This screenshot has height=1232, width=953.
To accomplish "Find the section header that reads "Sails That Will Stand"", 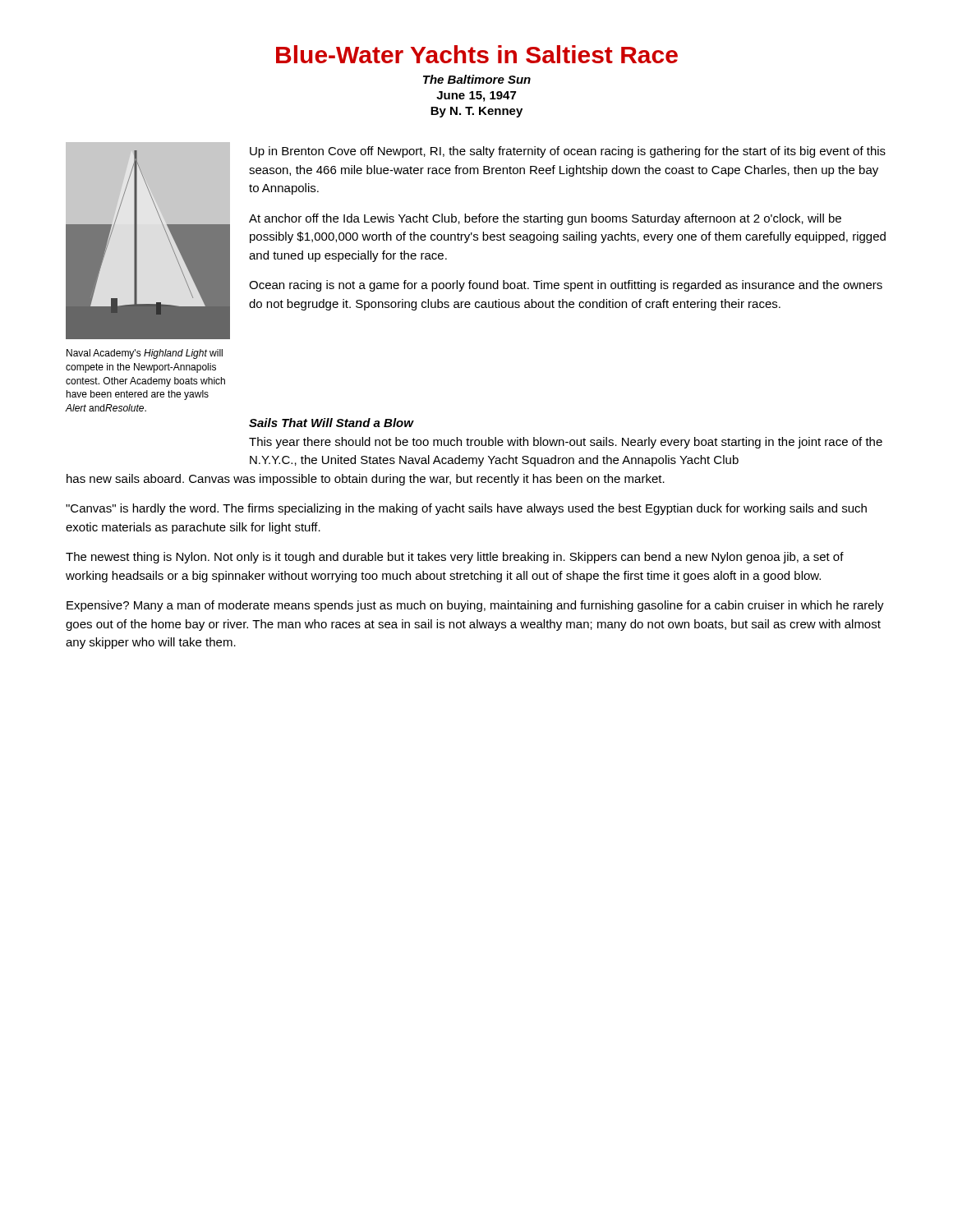I will [x=331, y=423].
